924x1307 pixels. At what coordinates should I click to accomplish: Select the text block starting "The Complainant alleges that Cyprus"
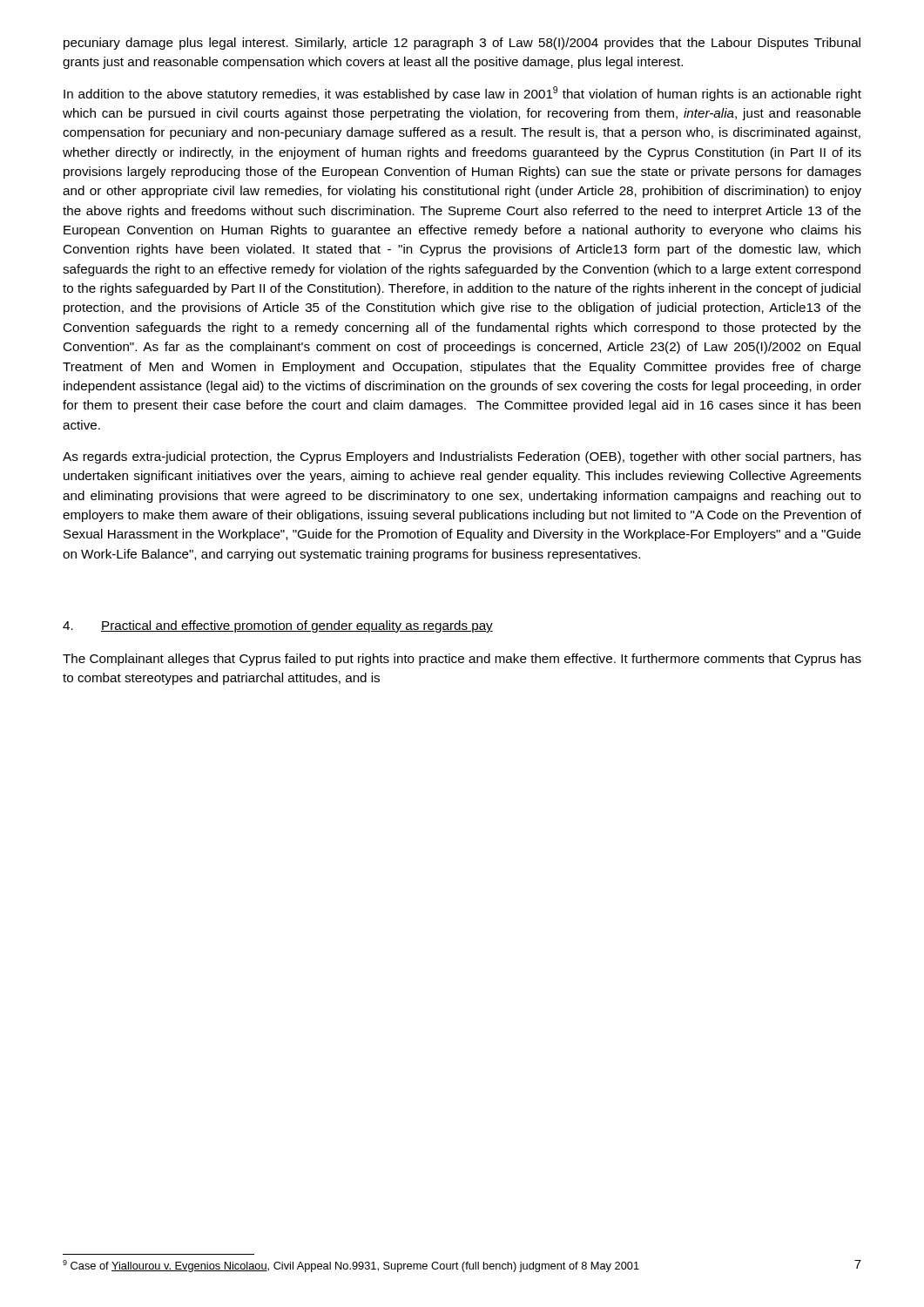click(x=462, y=668)
